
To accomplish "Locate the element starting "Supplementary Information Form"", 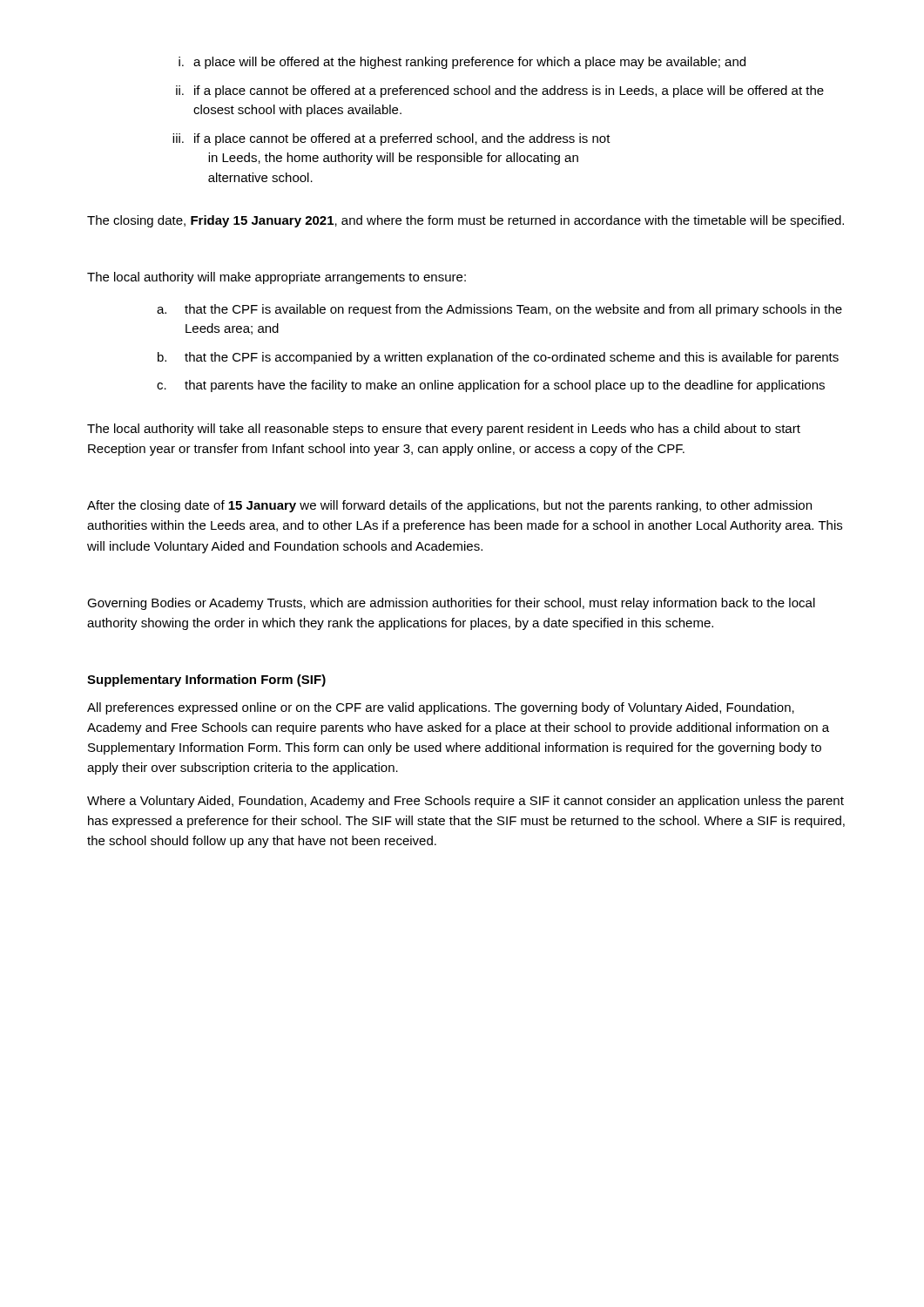I will click(206, 681).
